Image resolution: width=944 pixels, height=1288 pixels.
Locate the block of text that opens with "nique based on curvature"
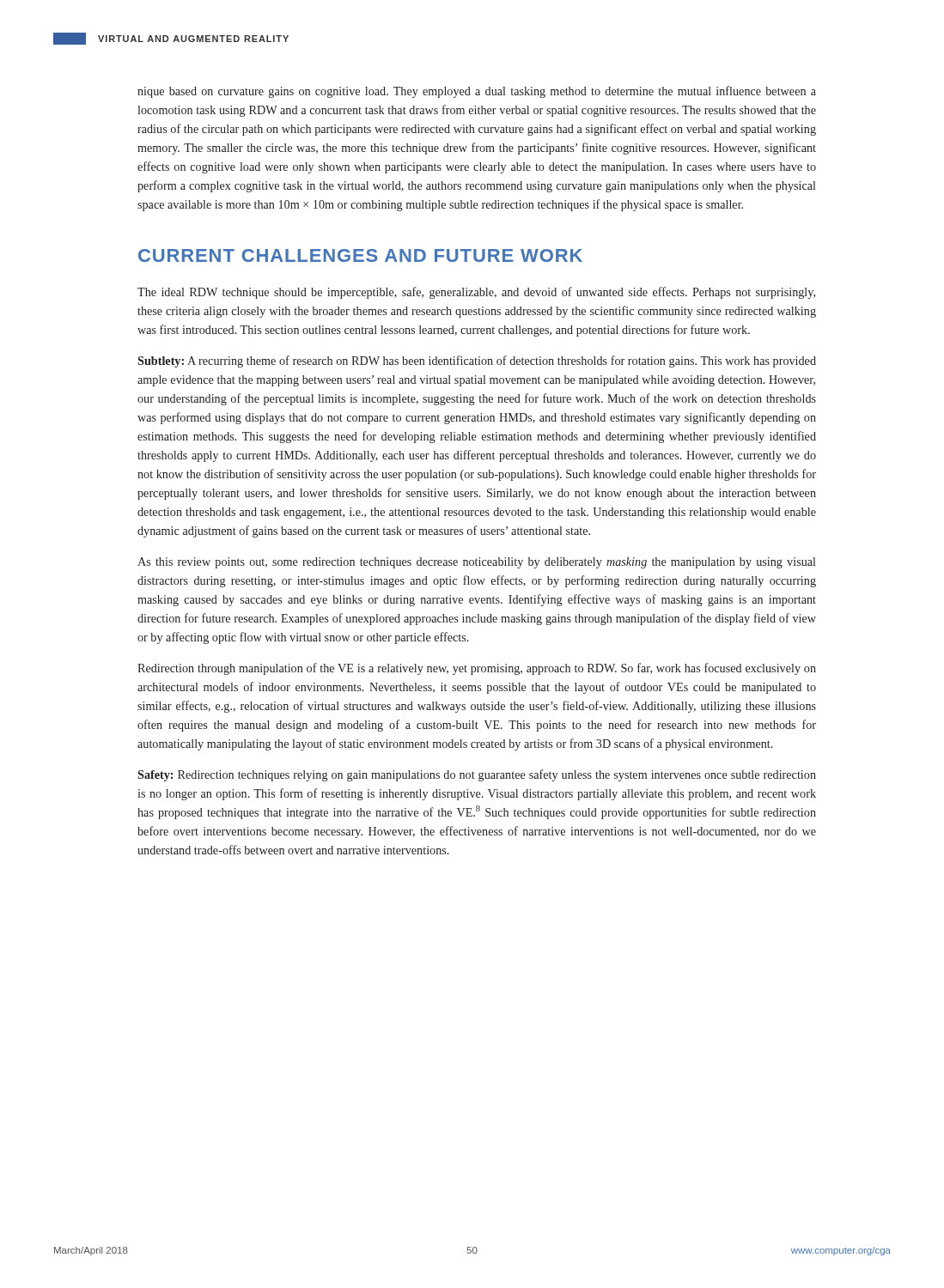(477, 148)
